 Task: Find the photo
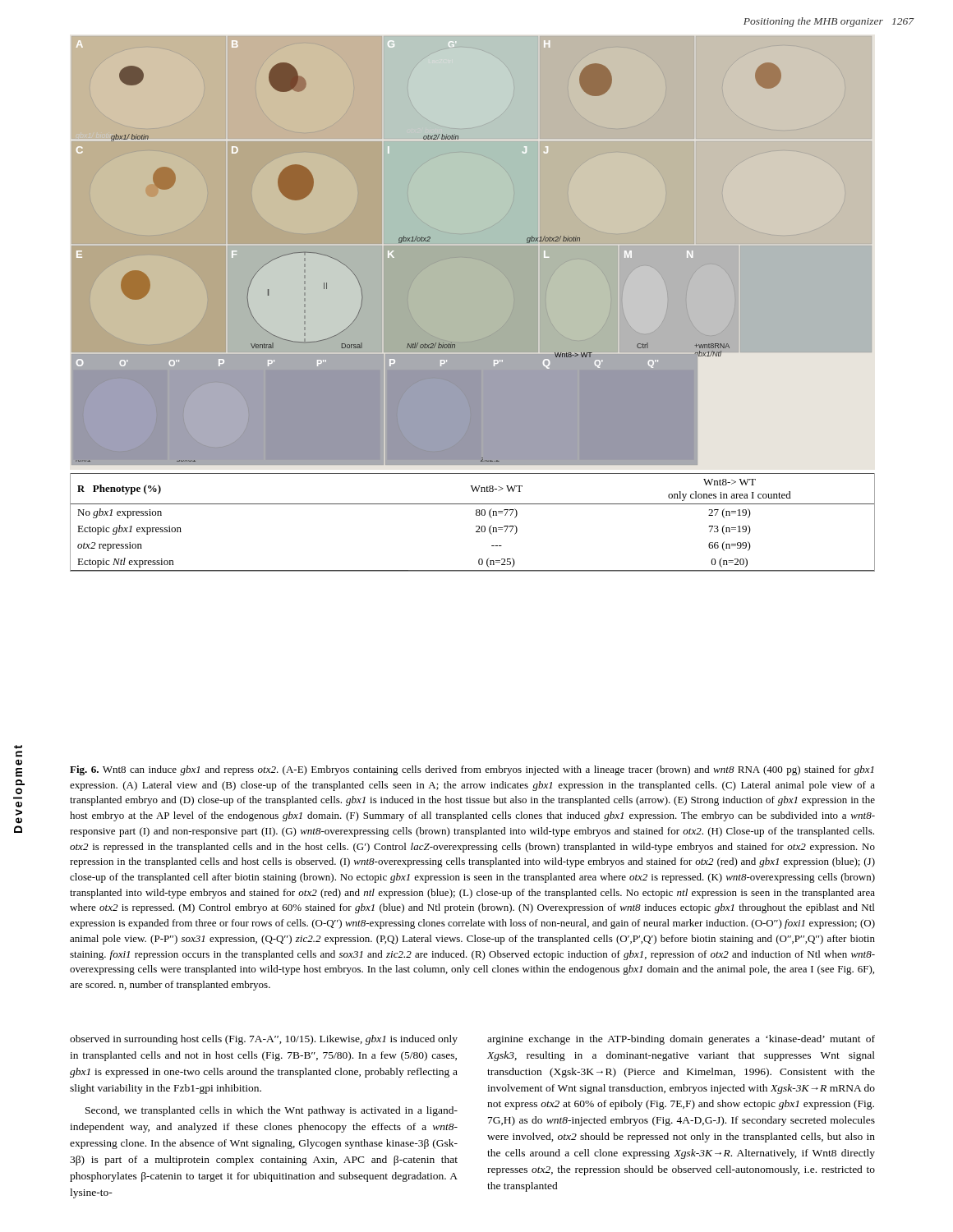(472, 303)
